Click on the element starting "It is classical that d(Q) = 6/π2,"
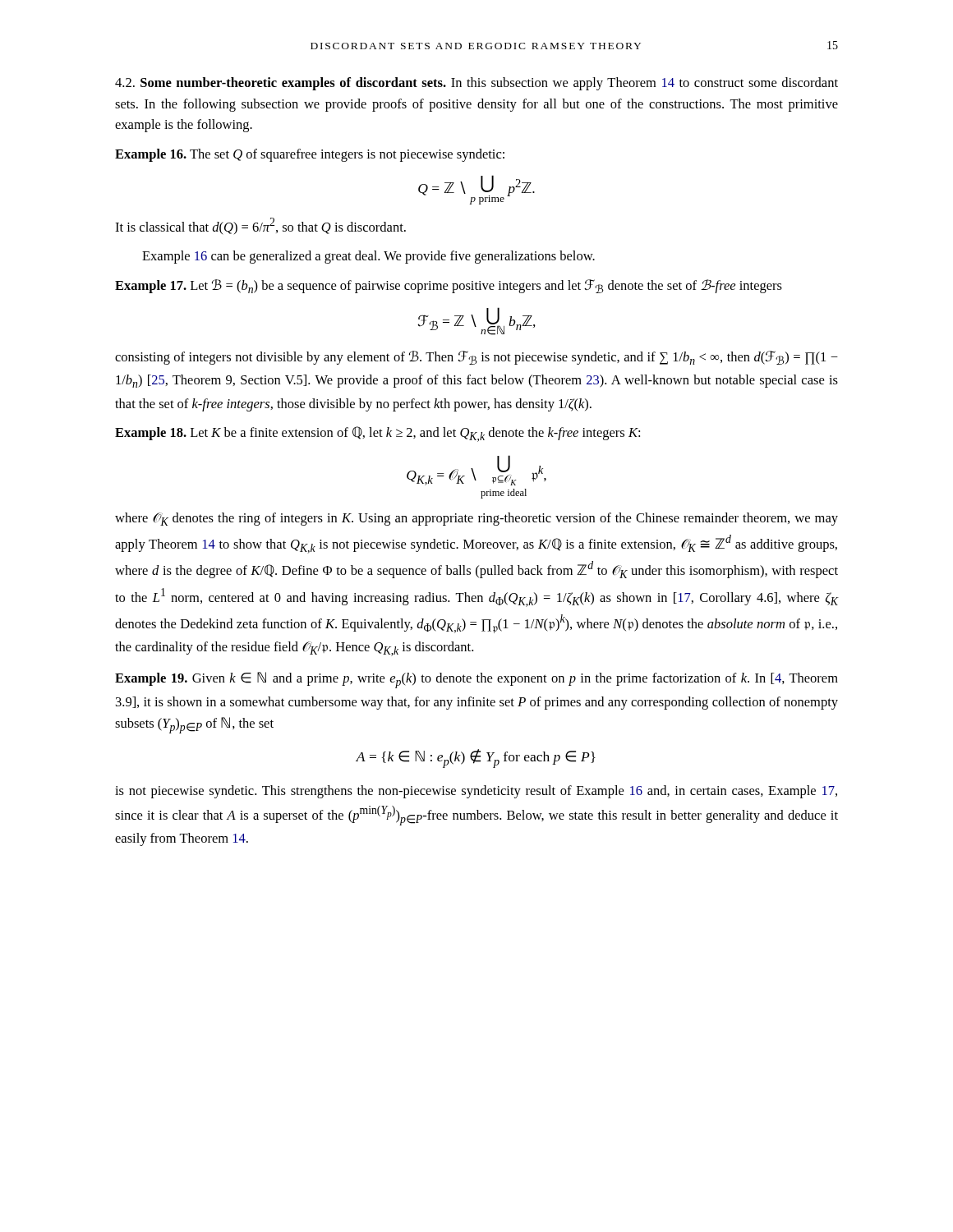The width and height of the screenshot is (953, 1232). tap(260, 226)
